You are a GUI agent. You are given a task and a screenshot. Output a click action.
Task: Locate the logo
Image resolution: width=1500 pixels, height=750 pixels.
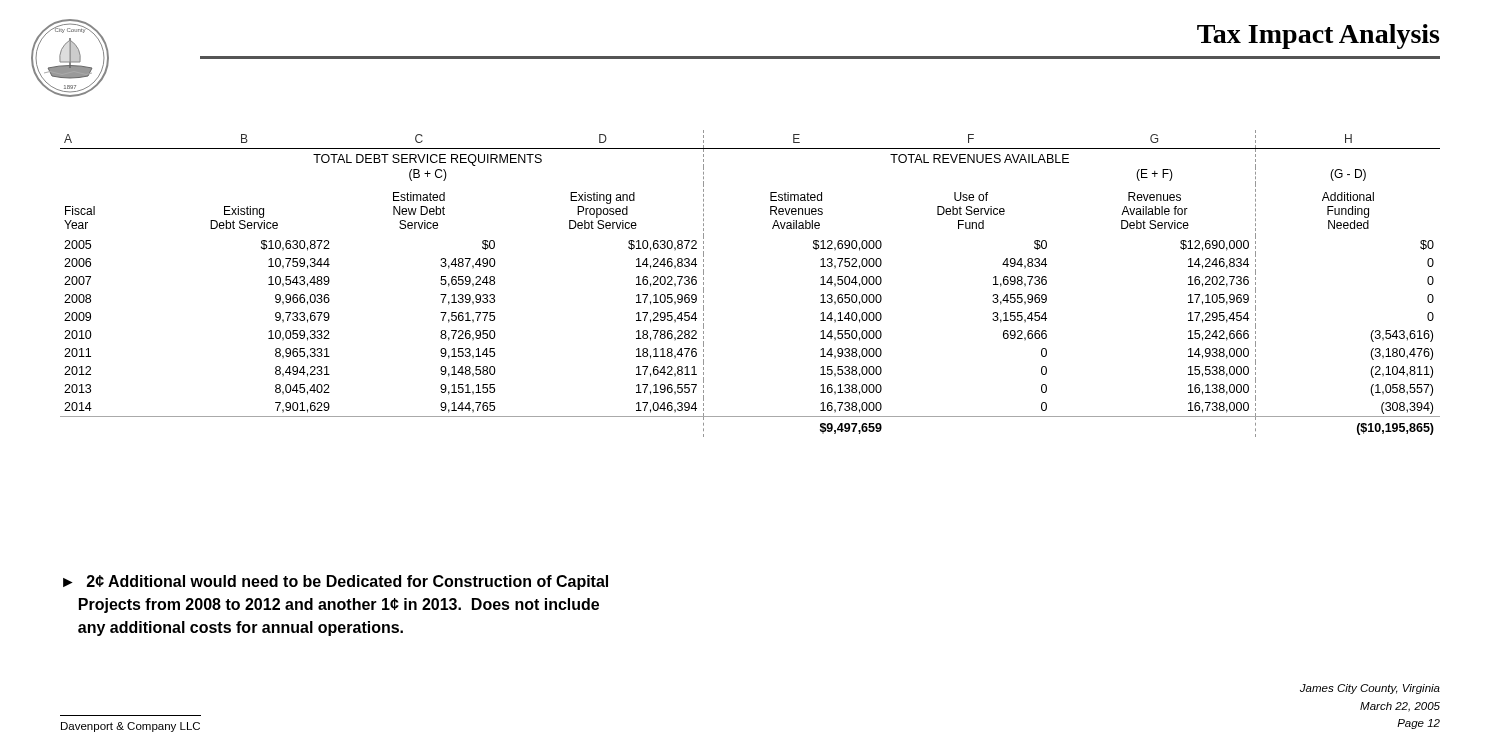pos(70,58)
